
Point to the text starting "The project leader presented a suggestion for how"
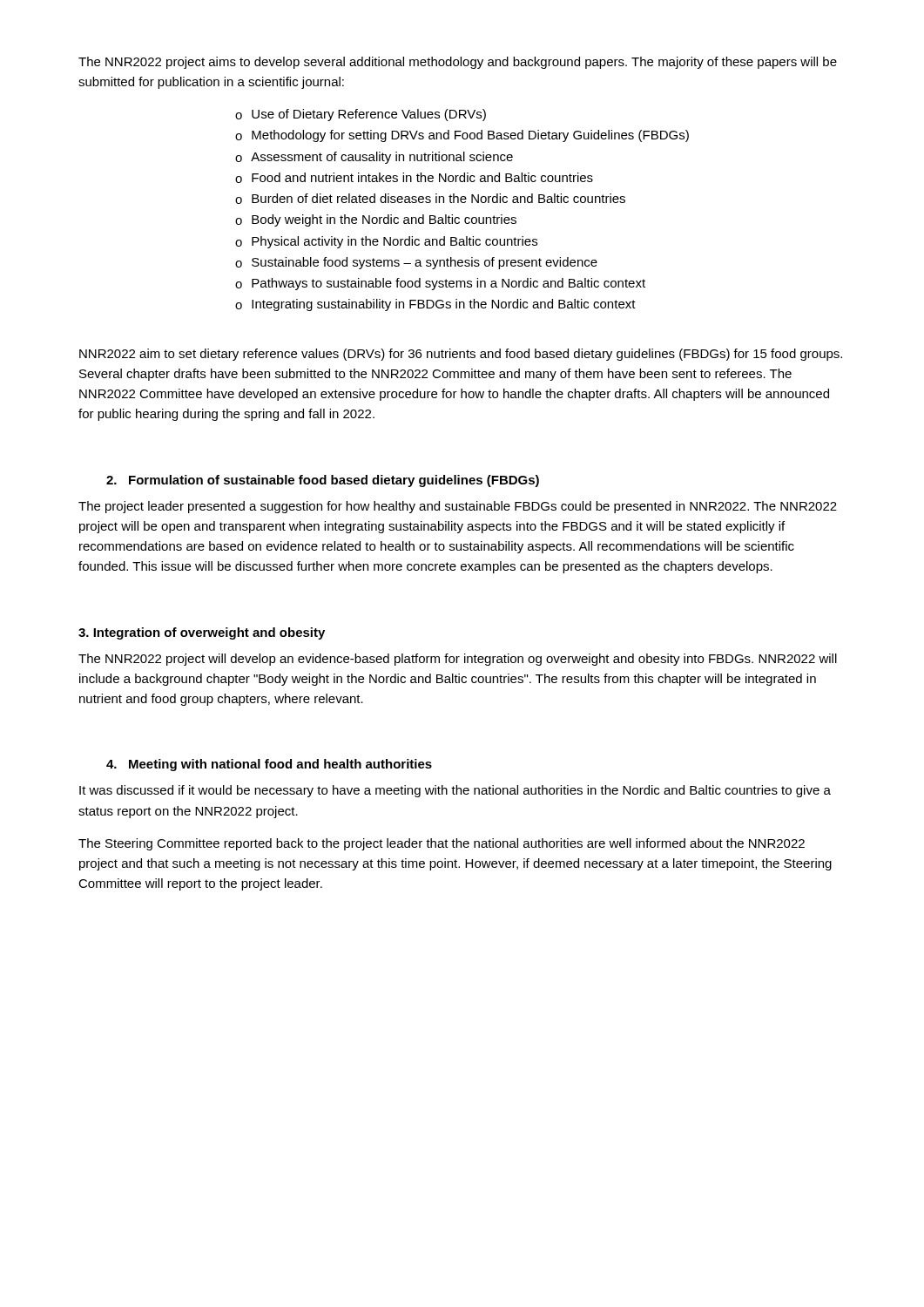pos(458,536)
